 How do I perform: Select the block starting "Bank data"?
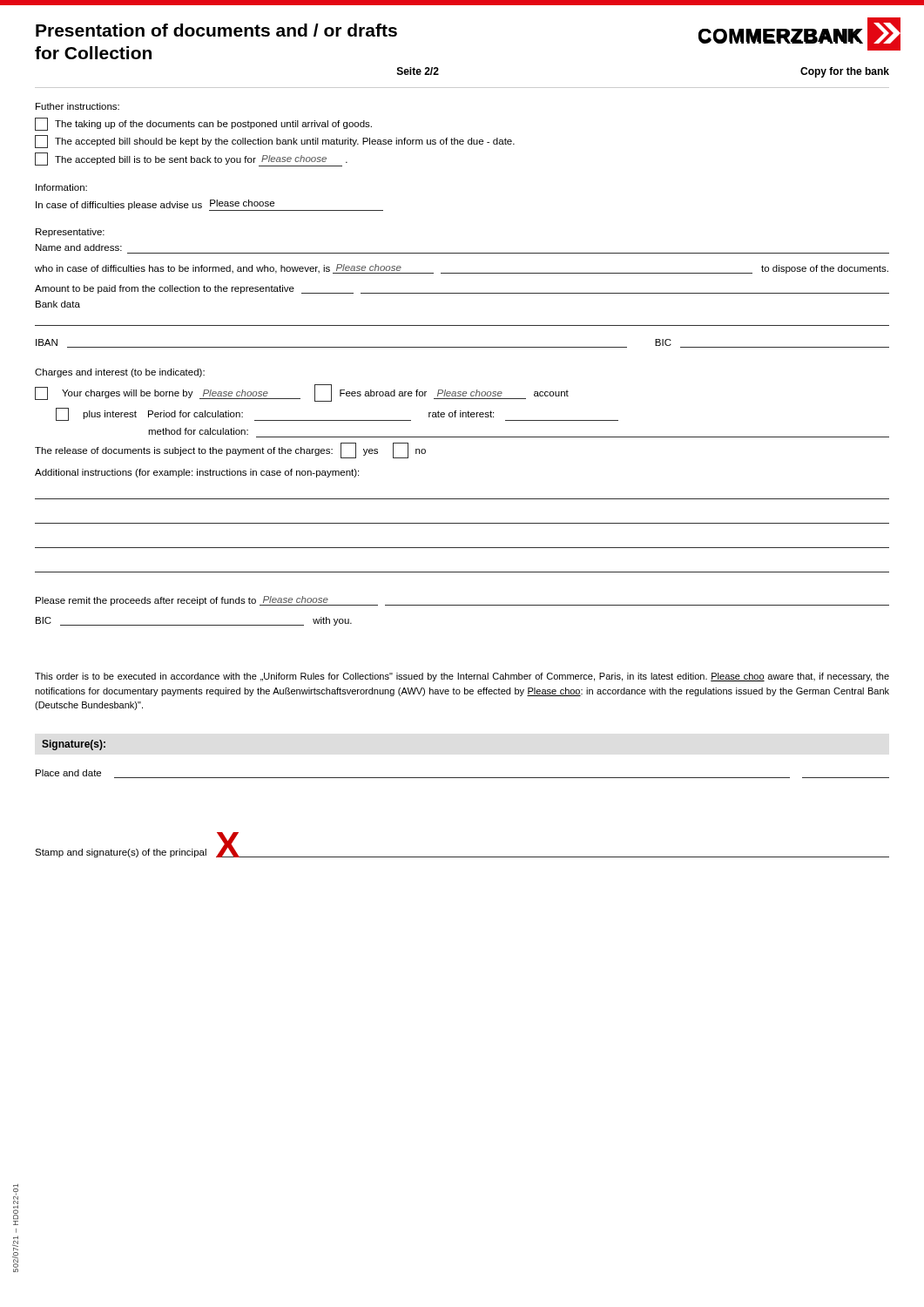pos(57,304)
